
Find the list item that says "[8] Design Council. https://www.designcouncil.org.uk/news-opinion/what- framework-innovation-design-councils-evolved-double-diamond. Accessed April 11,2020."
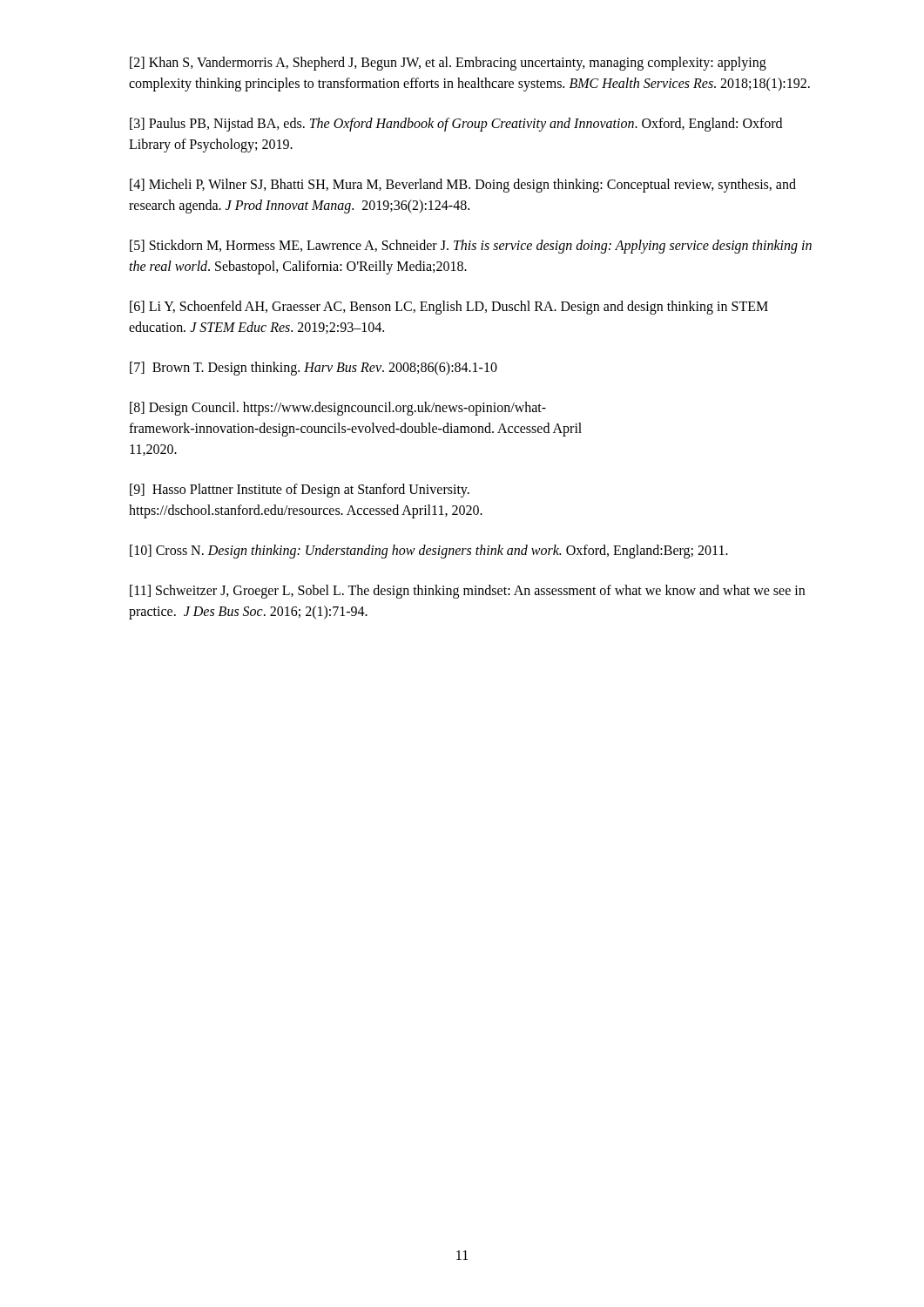pyautogui.click(x=355, y=428)
